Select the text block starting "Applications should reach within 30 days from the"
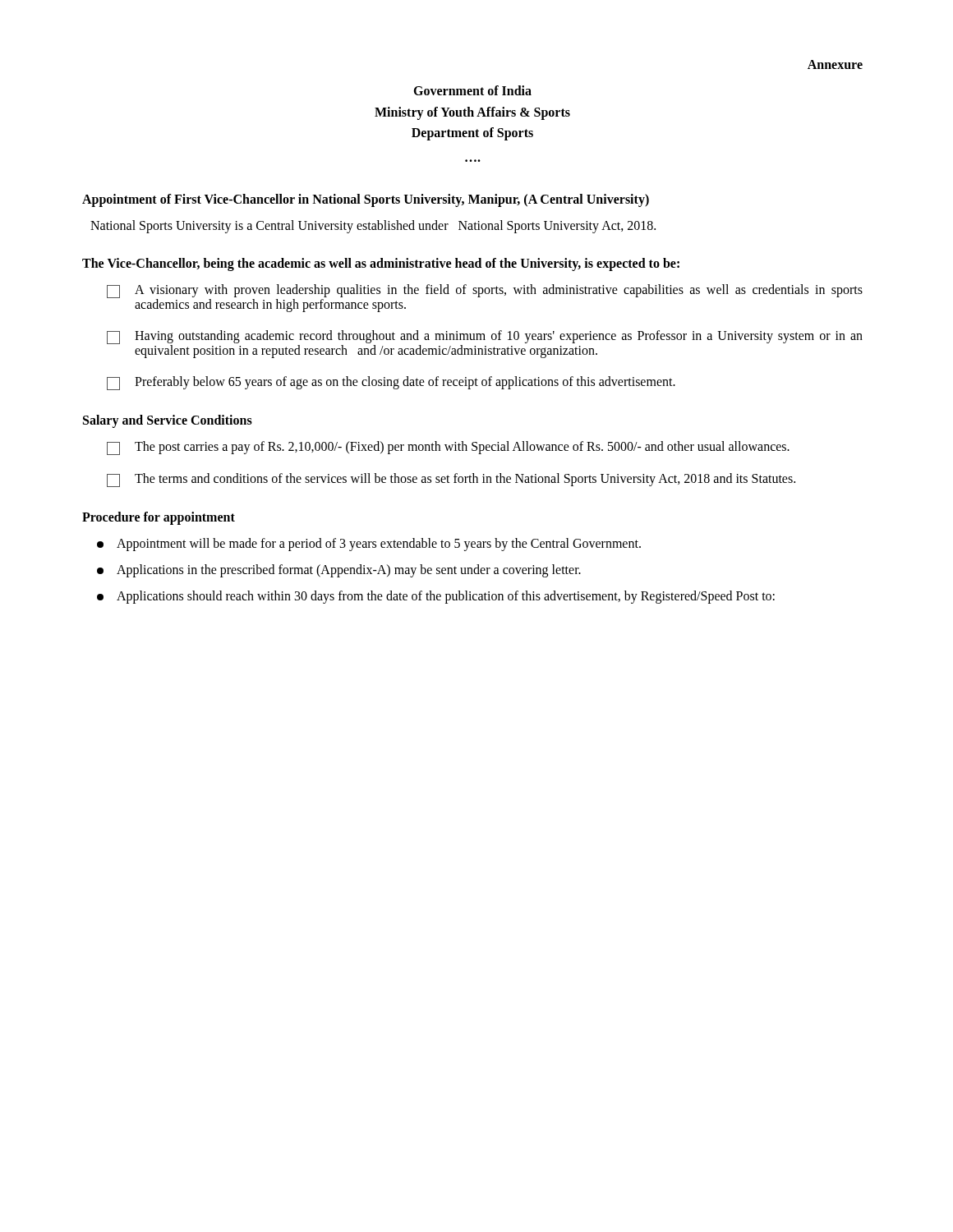Screen dimensions: 1232x953 [x=480, y=597]
